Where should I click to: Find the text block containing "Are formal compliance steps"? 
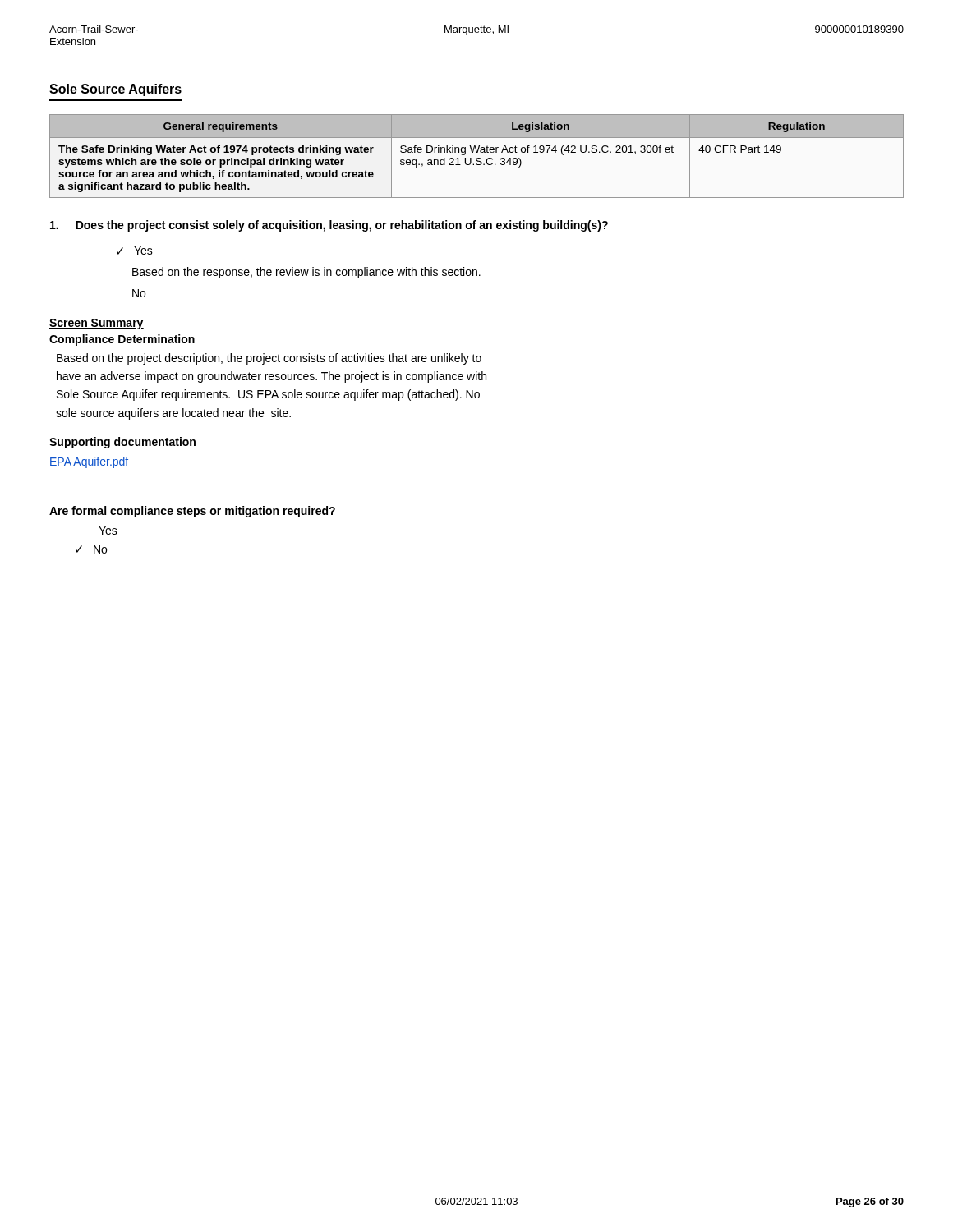192,511
